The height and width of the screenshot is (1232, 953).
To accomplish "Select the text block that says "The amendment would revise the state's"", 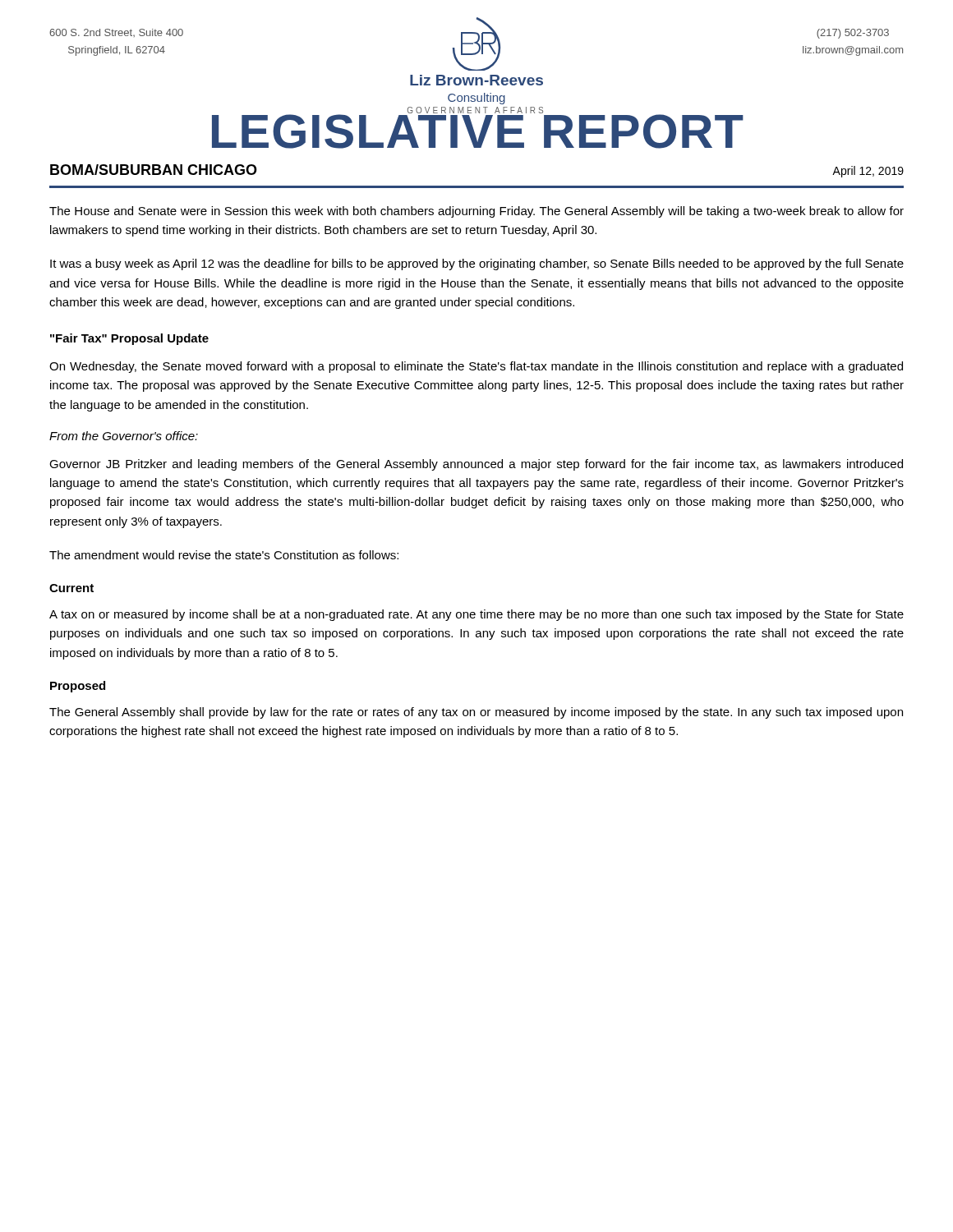I will pyautogui.click(x=224, y=555).
